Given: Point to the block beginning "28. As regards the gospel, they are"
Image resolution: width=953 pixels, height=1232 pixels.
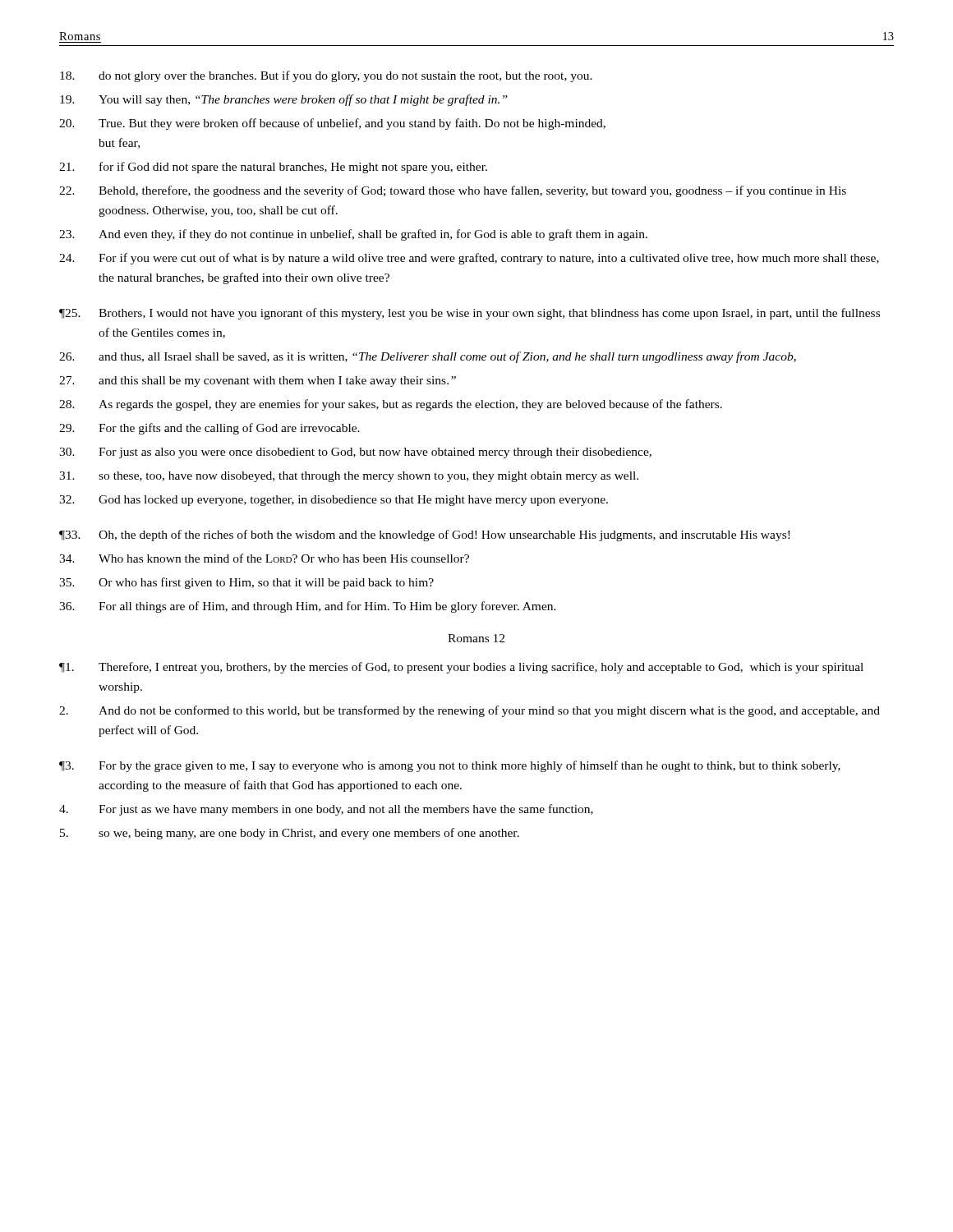Looking at the screenshot, I should pyautogui.click(x=476, y=404).
